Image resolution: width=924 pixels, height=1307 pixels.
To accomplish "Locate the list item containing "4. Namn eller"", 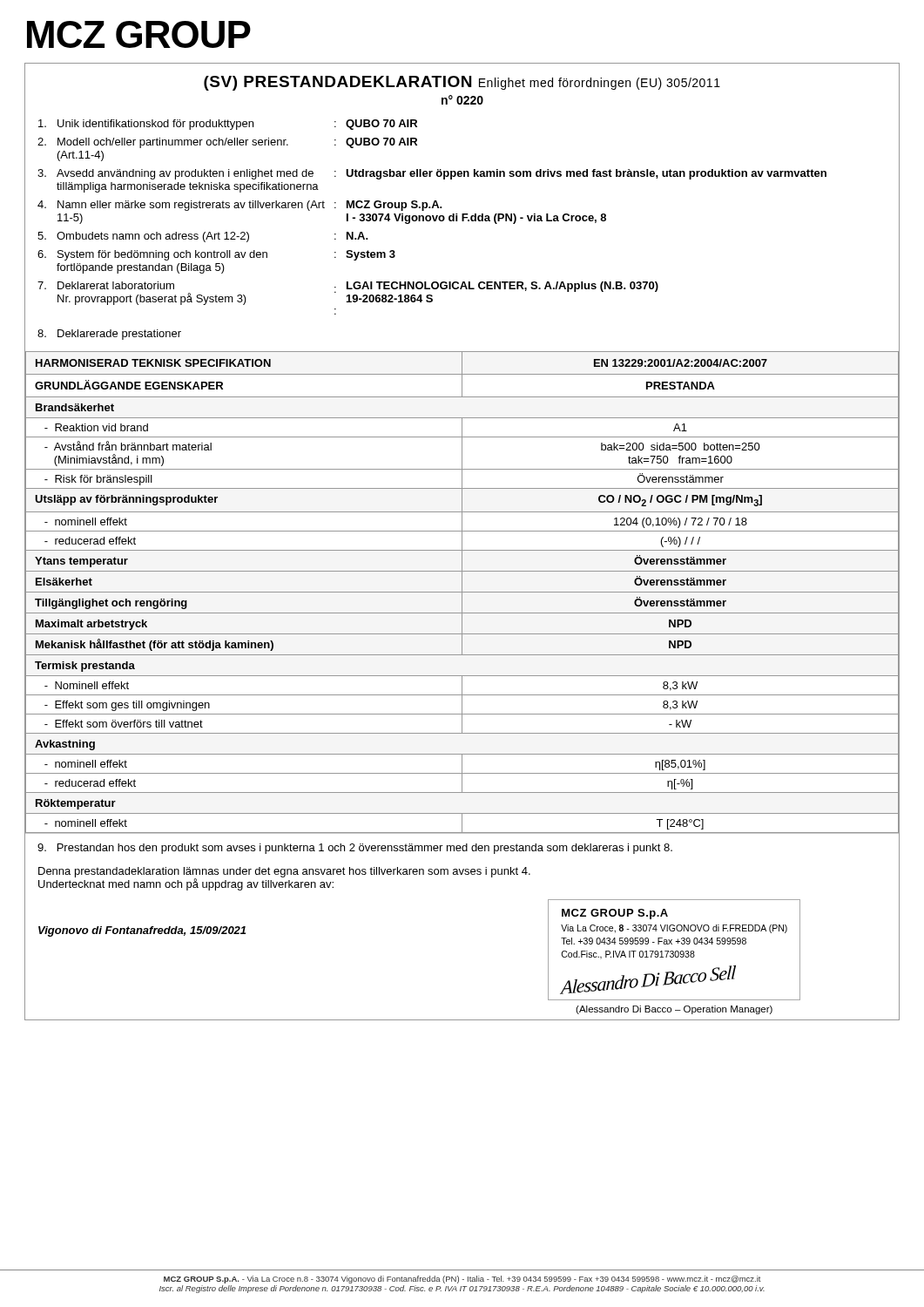I will (462, 210).
